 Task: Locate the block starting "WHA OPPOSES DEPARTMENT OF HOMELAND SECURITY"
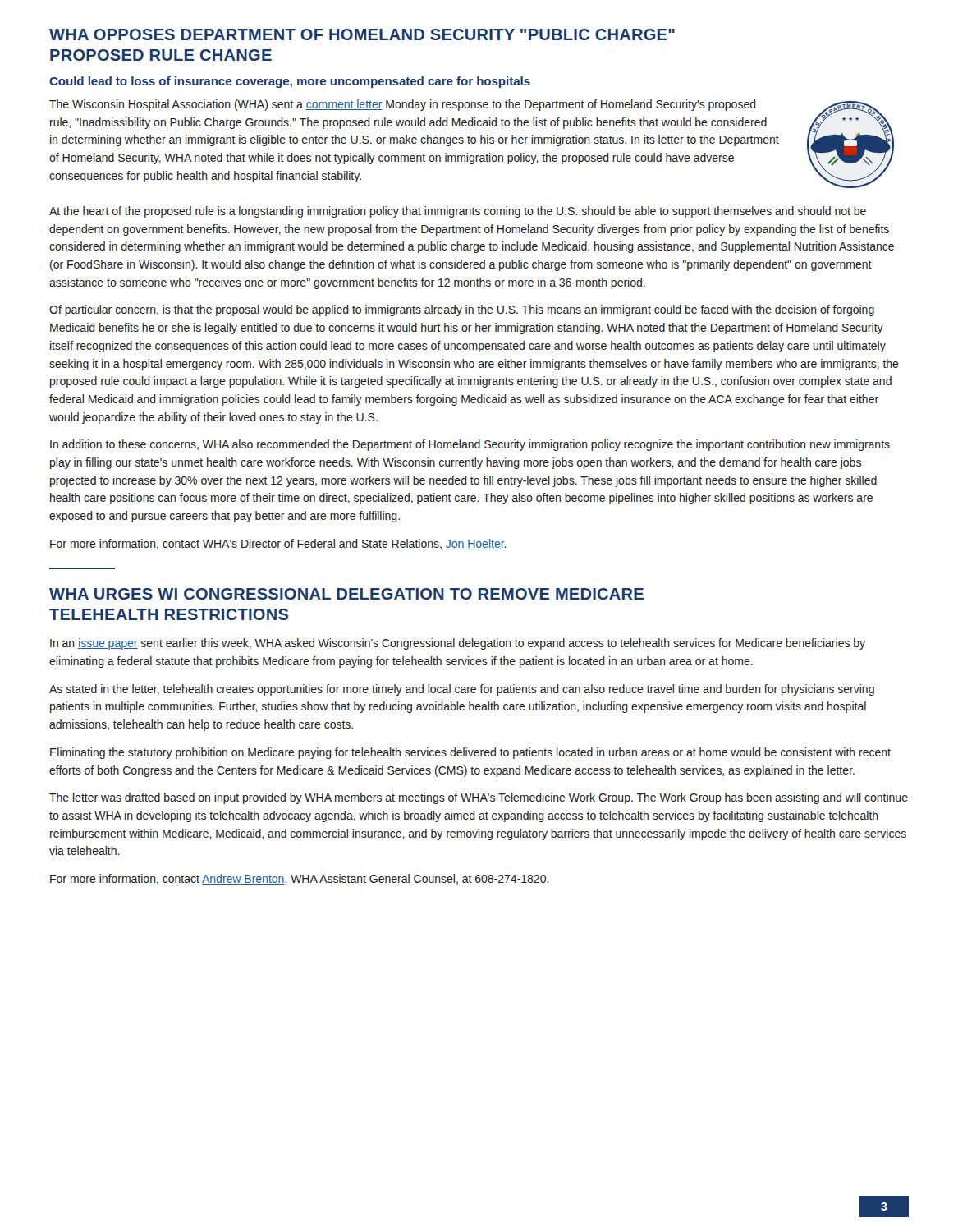362,45
